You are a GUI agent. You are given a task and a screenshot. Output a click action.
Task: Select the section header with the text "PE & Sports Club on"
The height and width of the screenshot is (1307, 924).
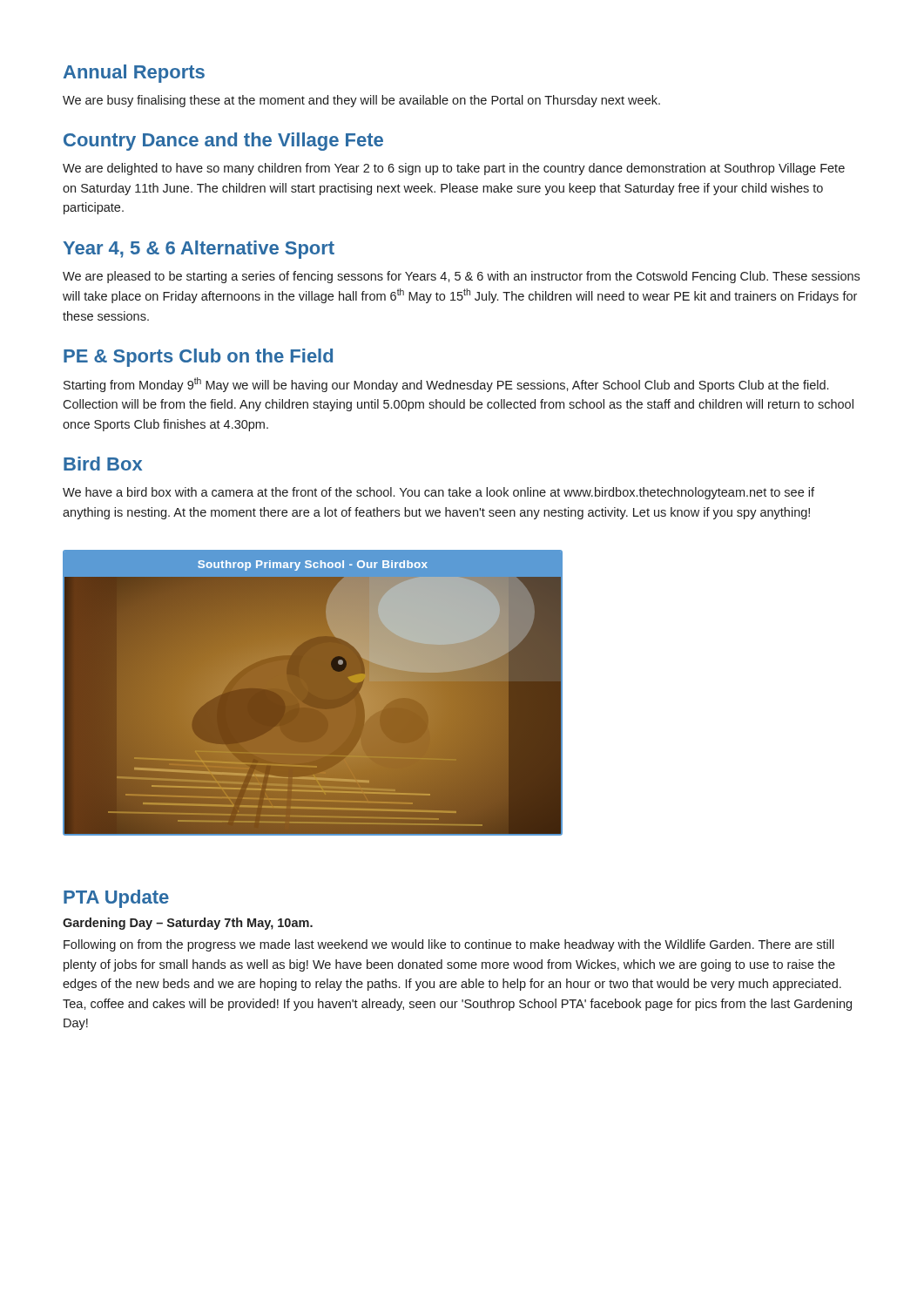point(198,356)
